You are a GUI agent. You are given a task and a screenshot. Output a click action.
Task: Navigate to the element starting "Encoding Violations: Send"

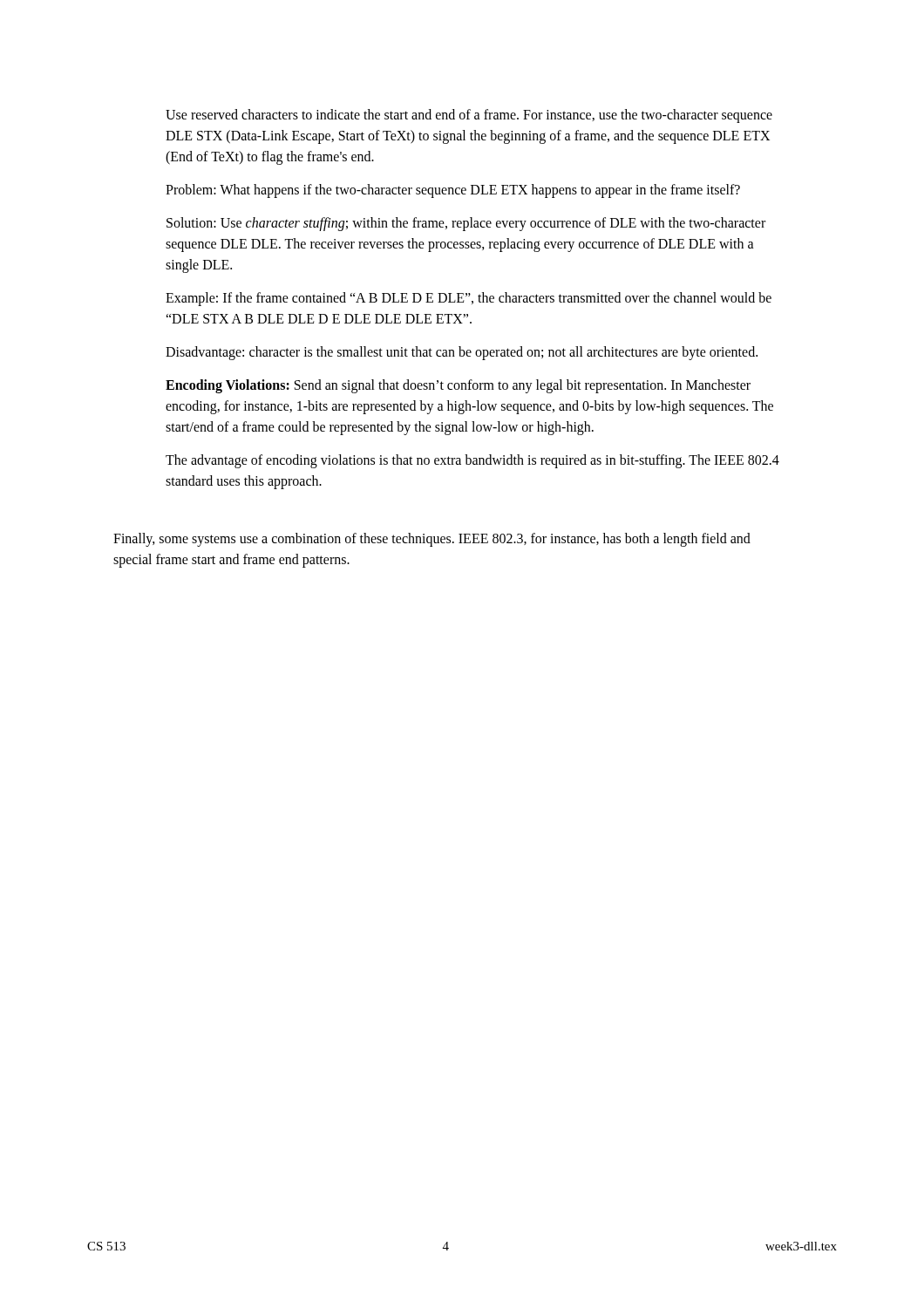coord(449,439)
